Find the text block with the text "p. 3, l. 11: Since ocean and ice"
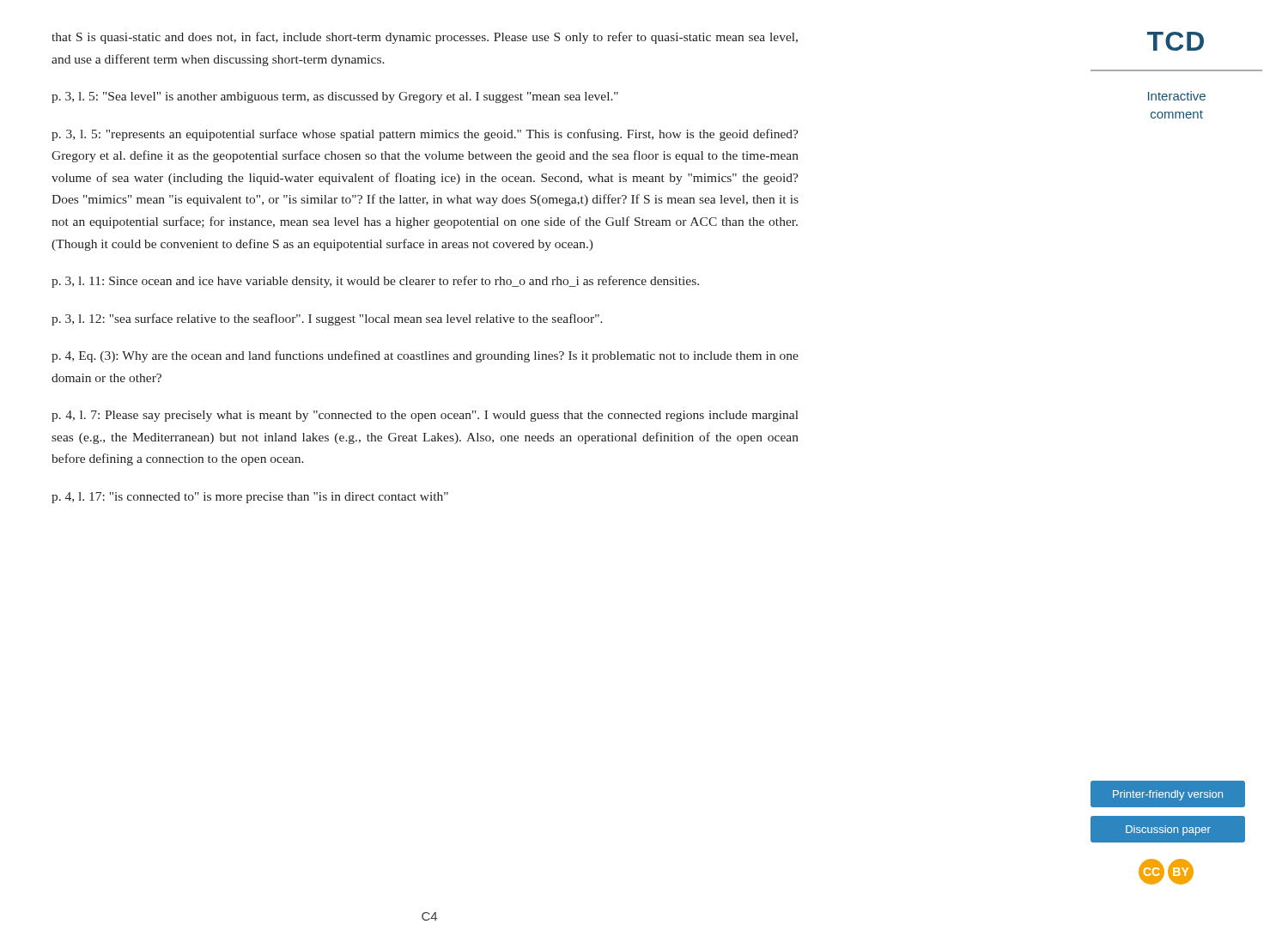The width and height of the screenshot is (1288, 949). click(x=425, y=281)
